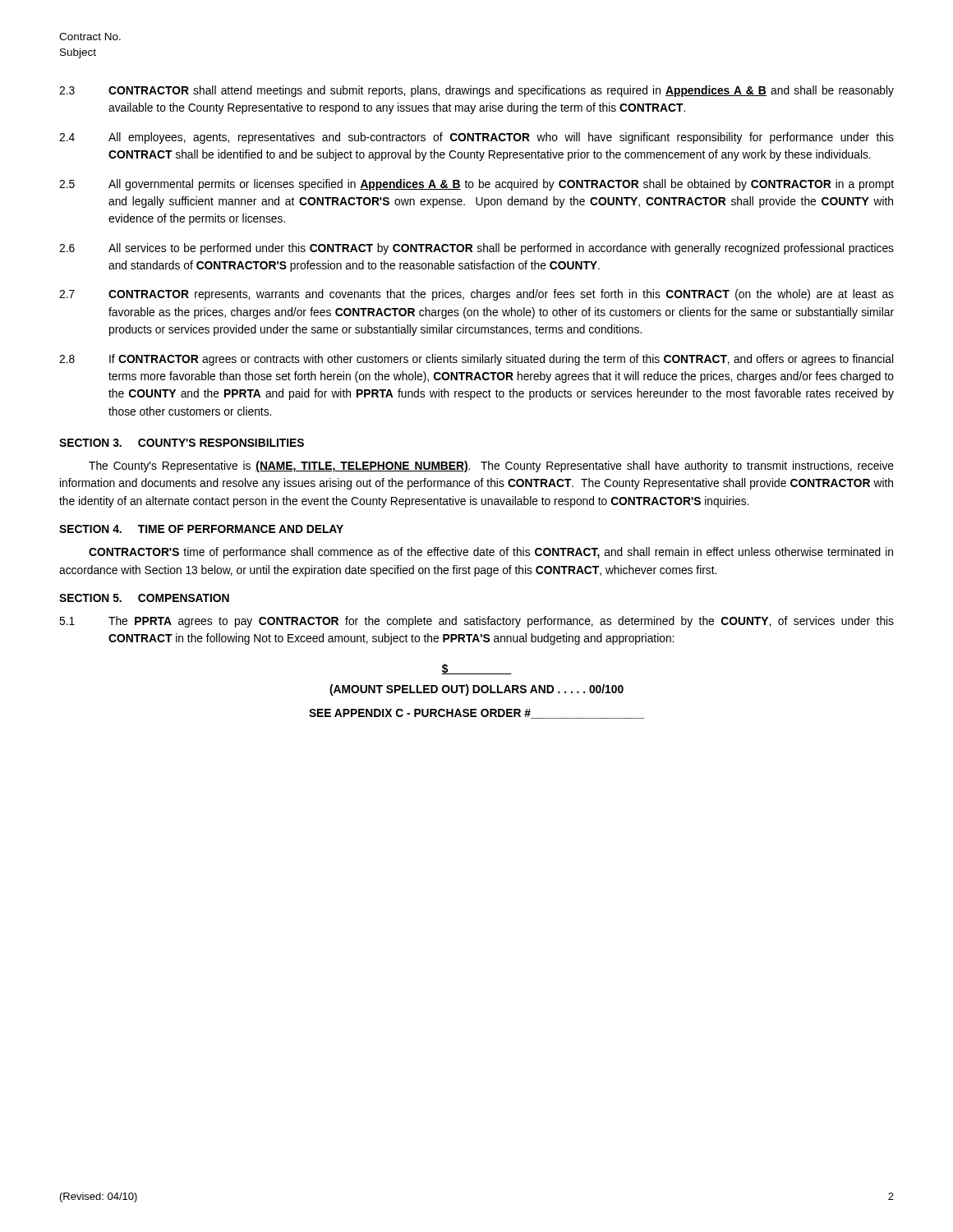
Task: Locate the list item containing "5.1 The PPRTA agrees to pay CONTRACTOR for"
Action: point(476,630)
